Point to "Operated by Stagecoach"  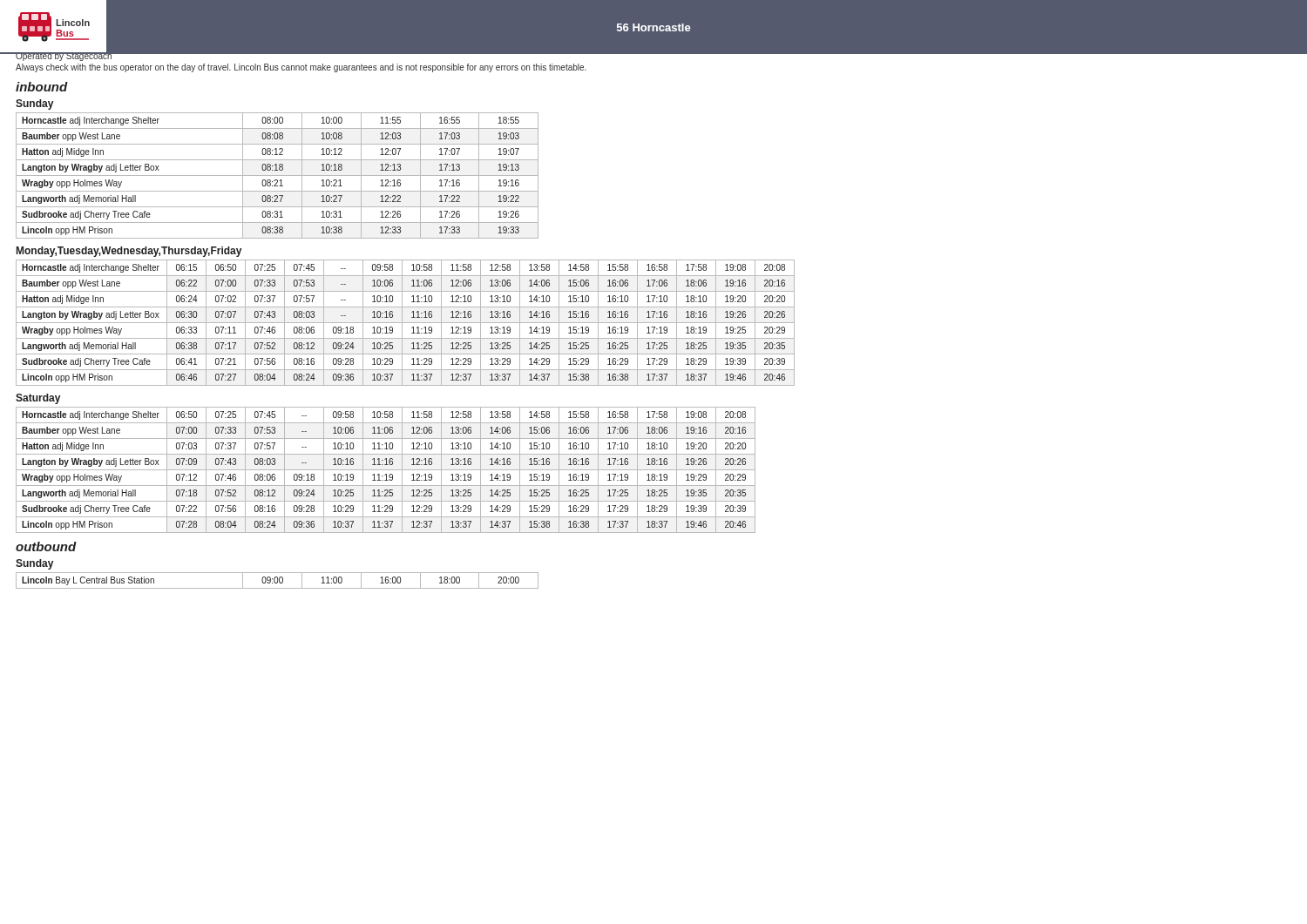64,56
